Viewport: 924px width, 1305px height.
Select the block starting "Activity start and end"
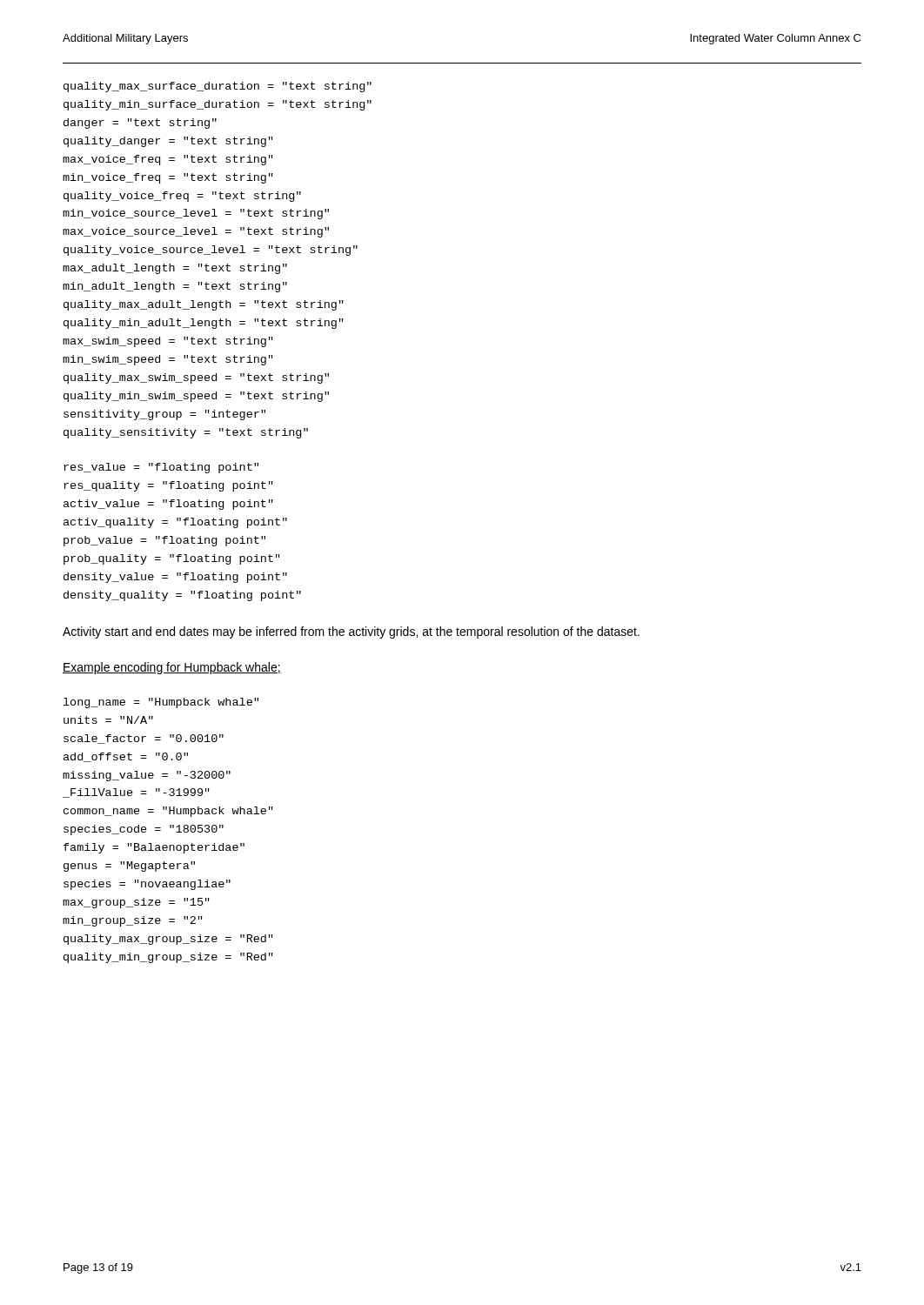[x=462, y=632]
